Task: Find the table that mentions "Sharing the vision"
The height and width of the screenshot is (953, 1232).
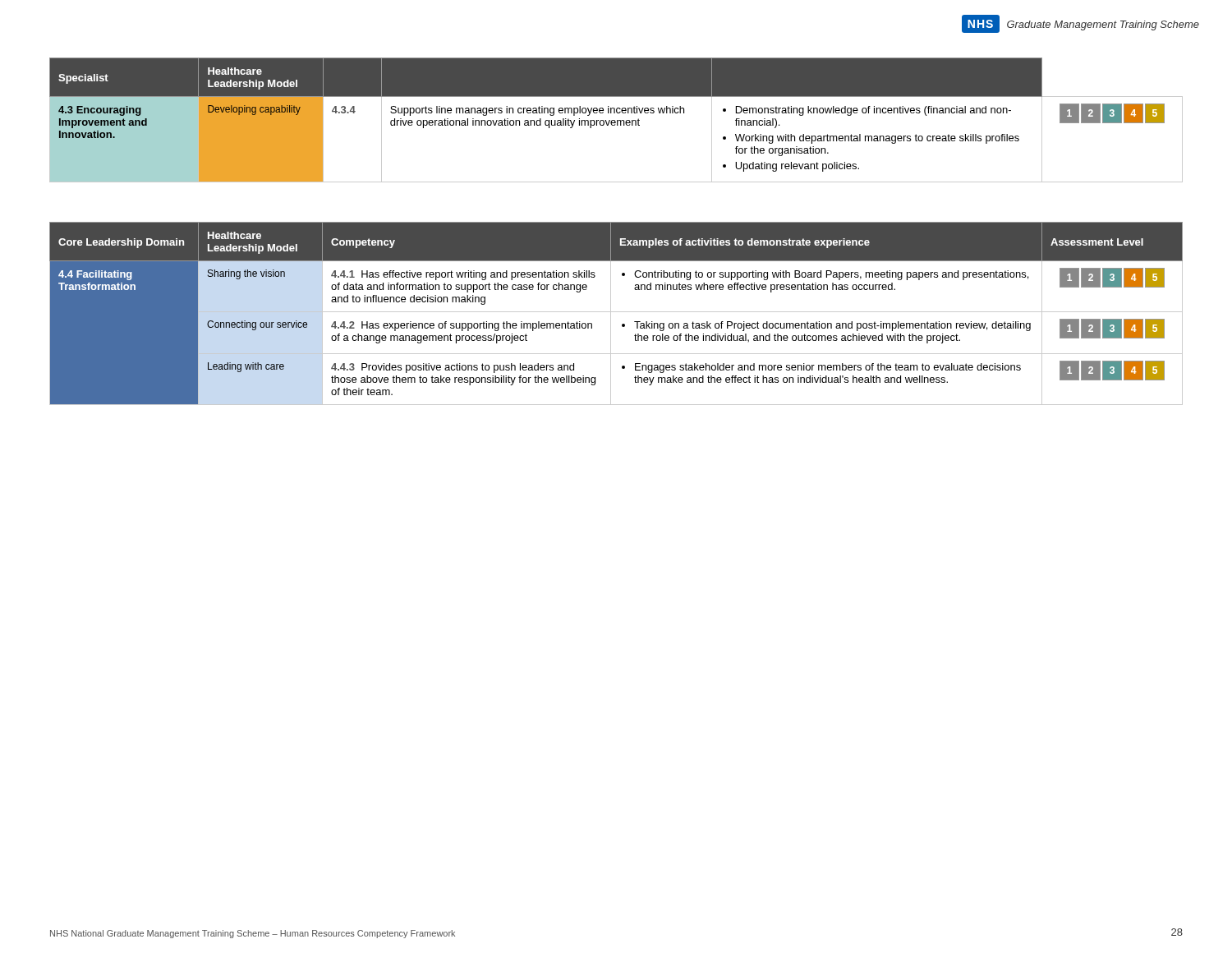Action: tap(616, 313)
